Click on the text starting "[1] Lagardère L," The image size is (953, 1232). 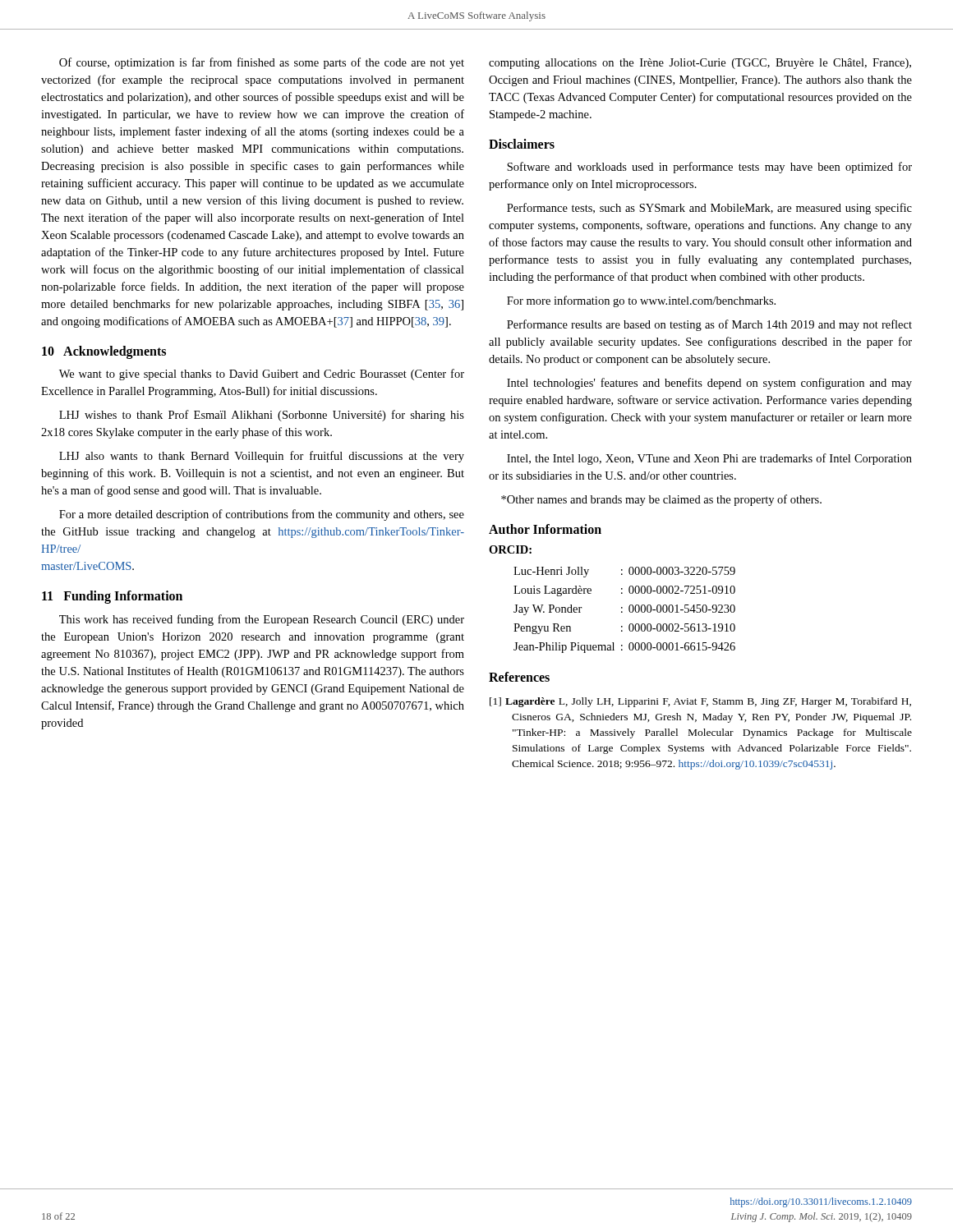(700, 732)
